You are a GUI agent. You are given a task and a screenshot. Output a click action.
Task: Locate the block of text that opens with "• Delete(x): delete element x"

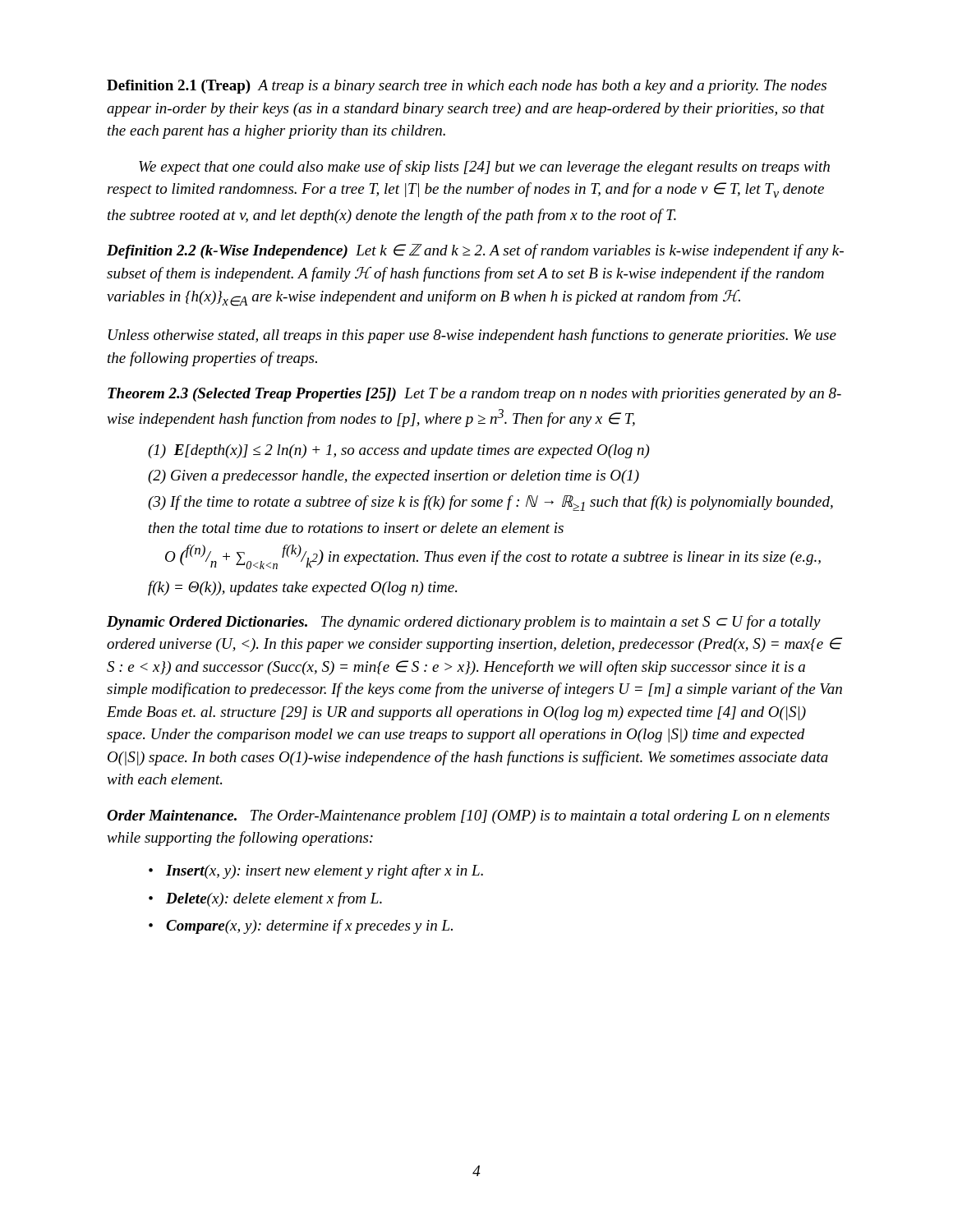coord(265,898)
